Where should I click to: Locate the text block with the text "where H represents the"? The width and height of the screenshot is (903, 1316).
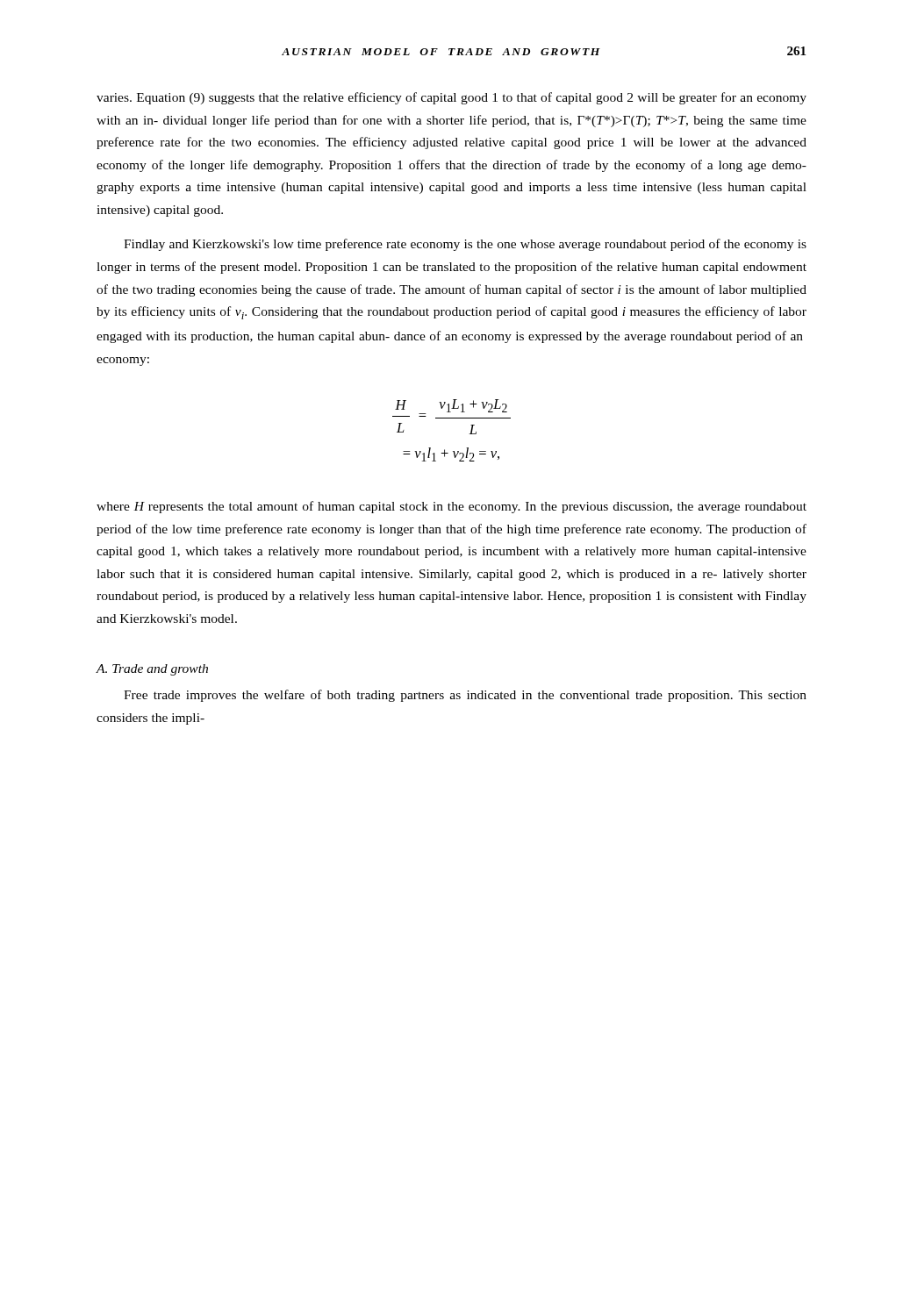pos(452,562)
